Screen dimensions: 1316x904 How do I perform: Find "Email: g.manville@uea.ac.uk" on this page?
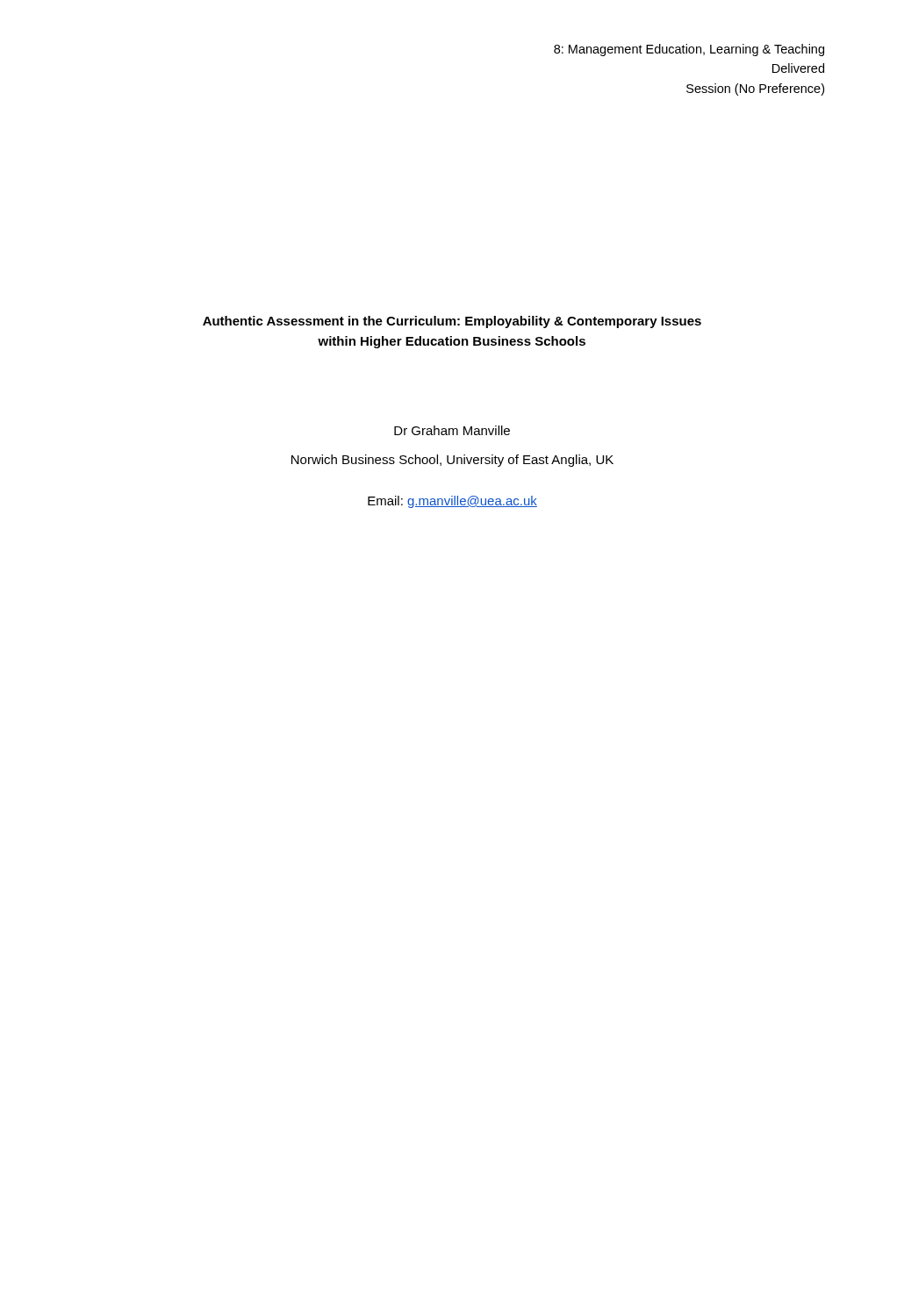(452, 501)
